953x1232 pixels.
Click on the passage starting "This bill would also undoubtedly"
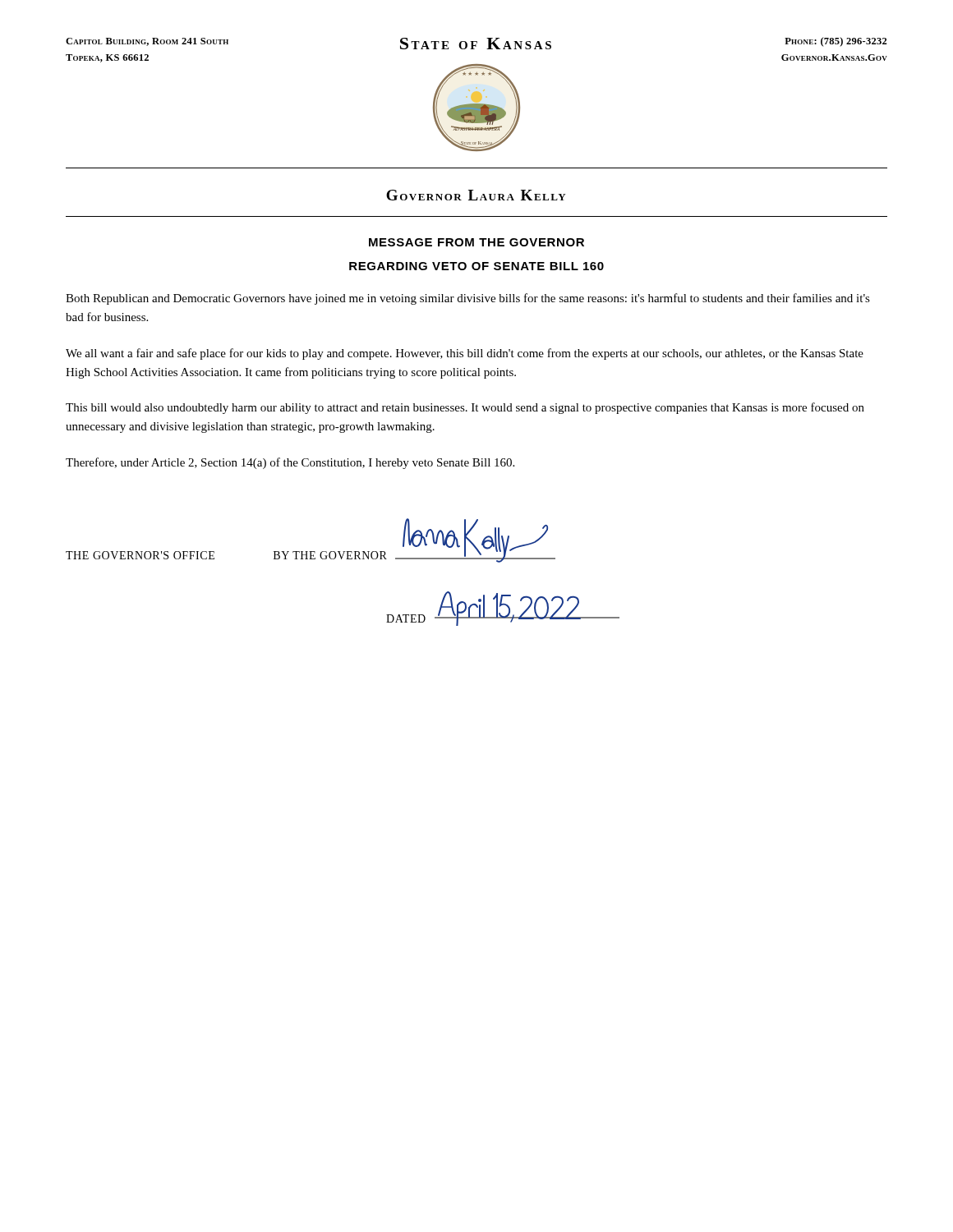(x=465, y=417)
